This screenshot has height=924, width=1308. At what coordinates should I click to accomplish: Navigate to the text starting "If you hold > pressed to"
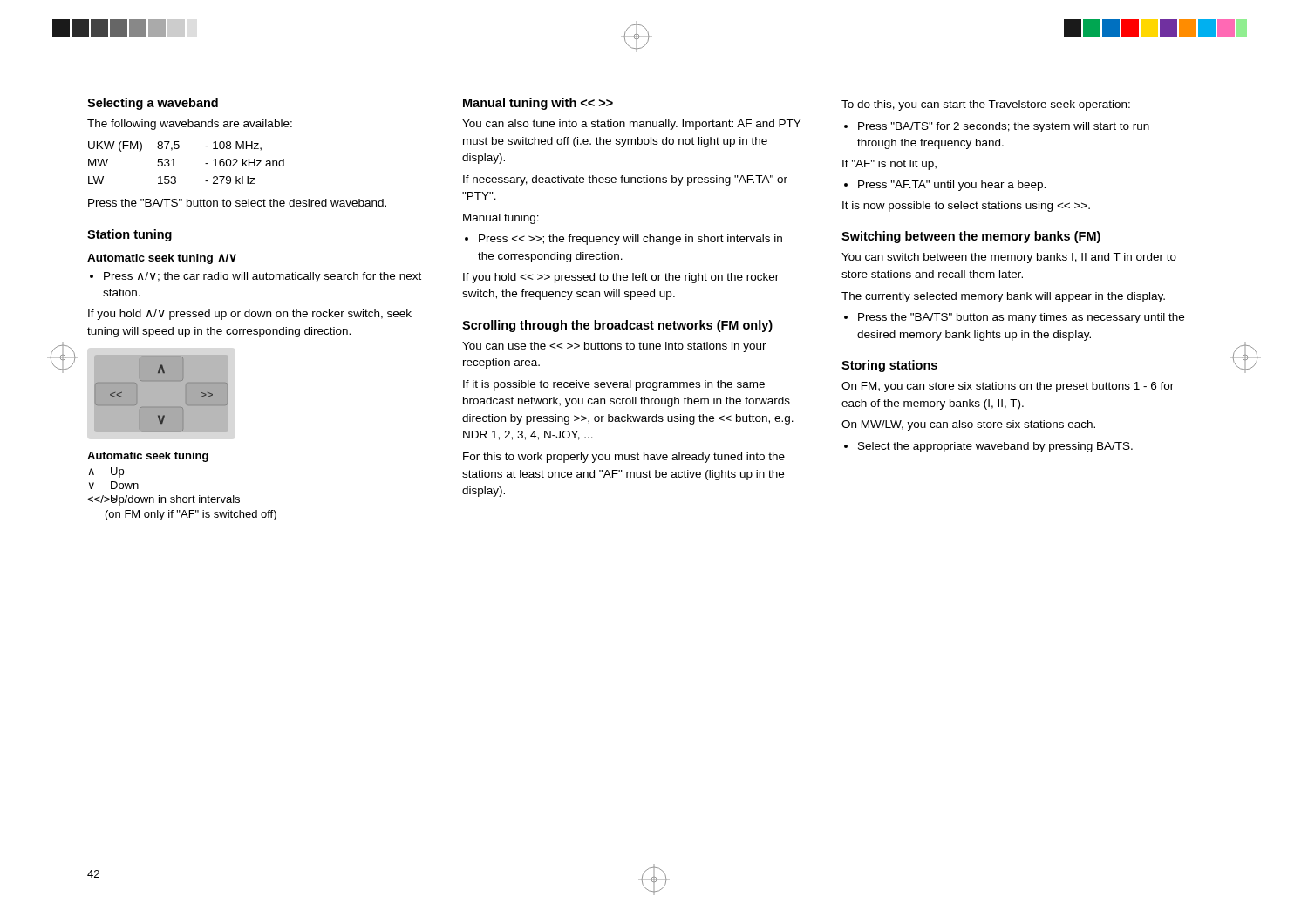[x=632, y=285]
